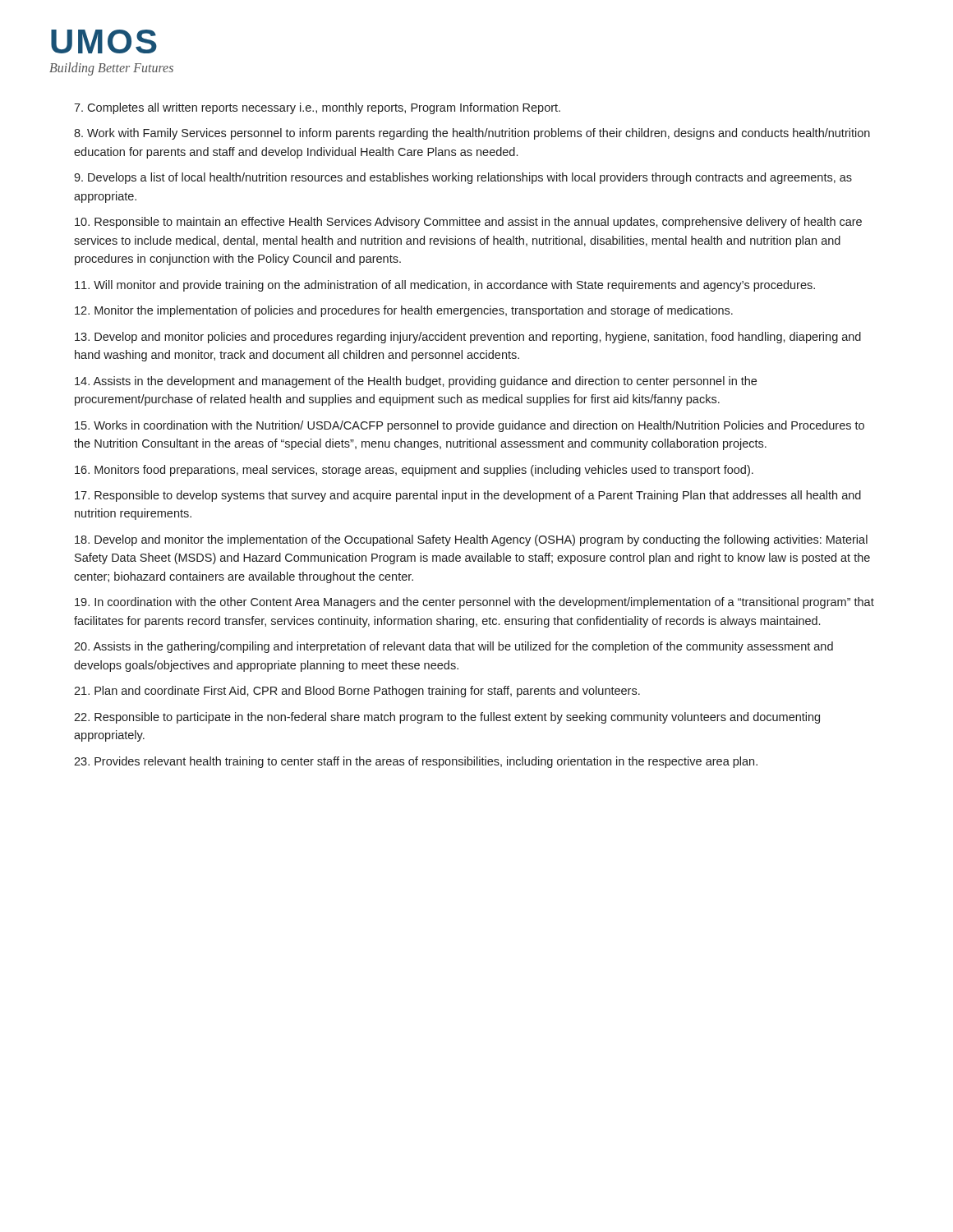Find the list item containing "22. Responsible to participate in the"
953x1232 pixels.
coord(447,726)
